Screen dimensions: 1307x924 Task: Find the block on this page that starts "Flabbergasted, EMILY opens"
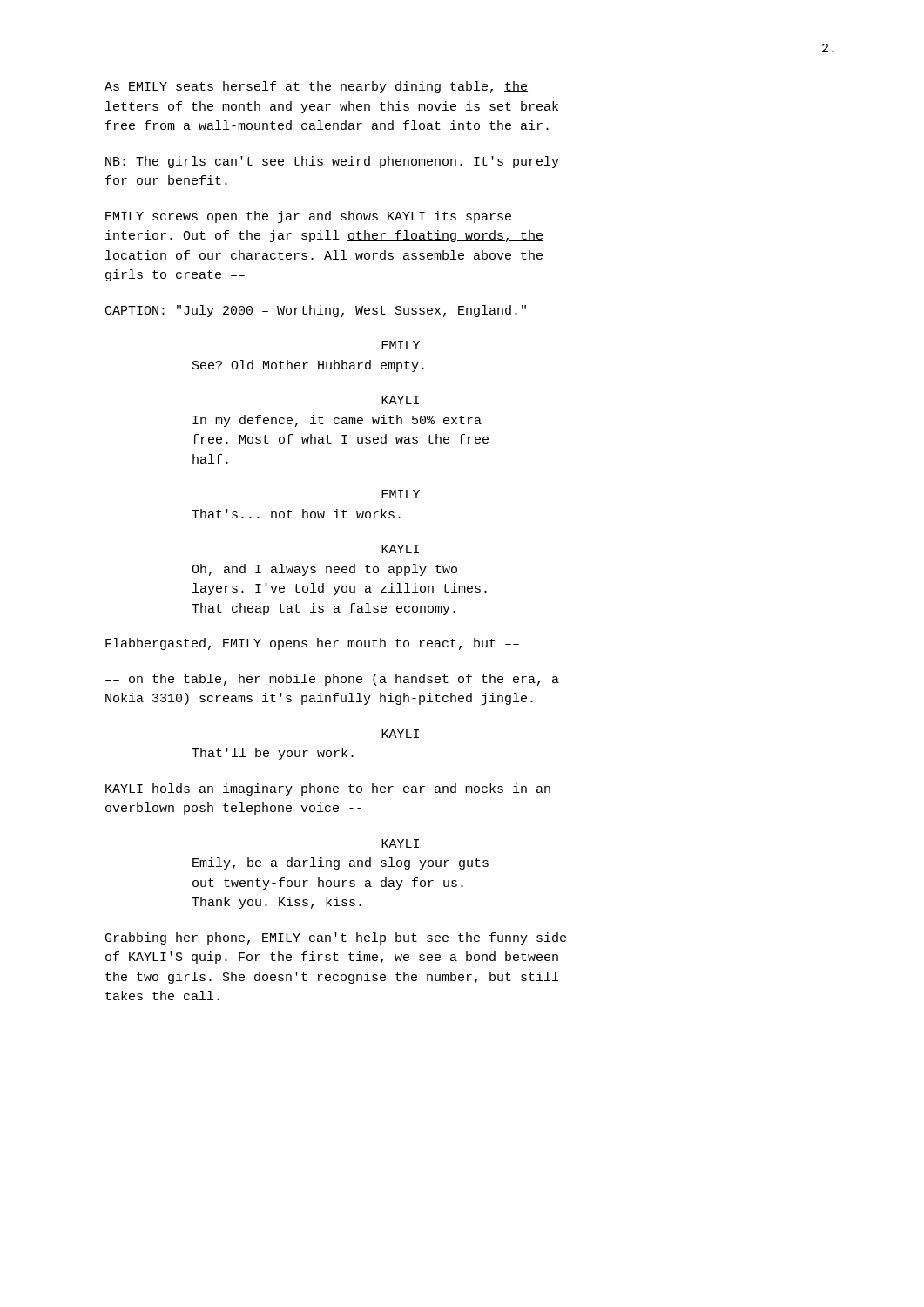click(x=312, y=644)
